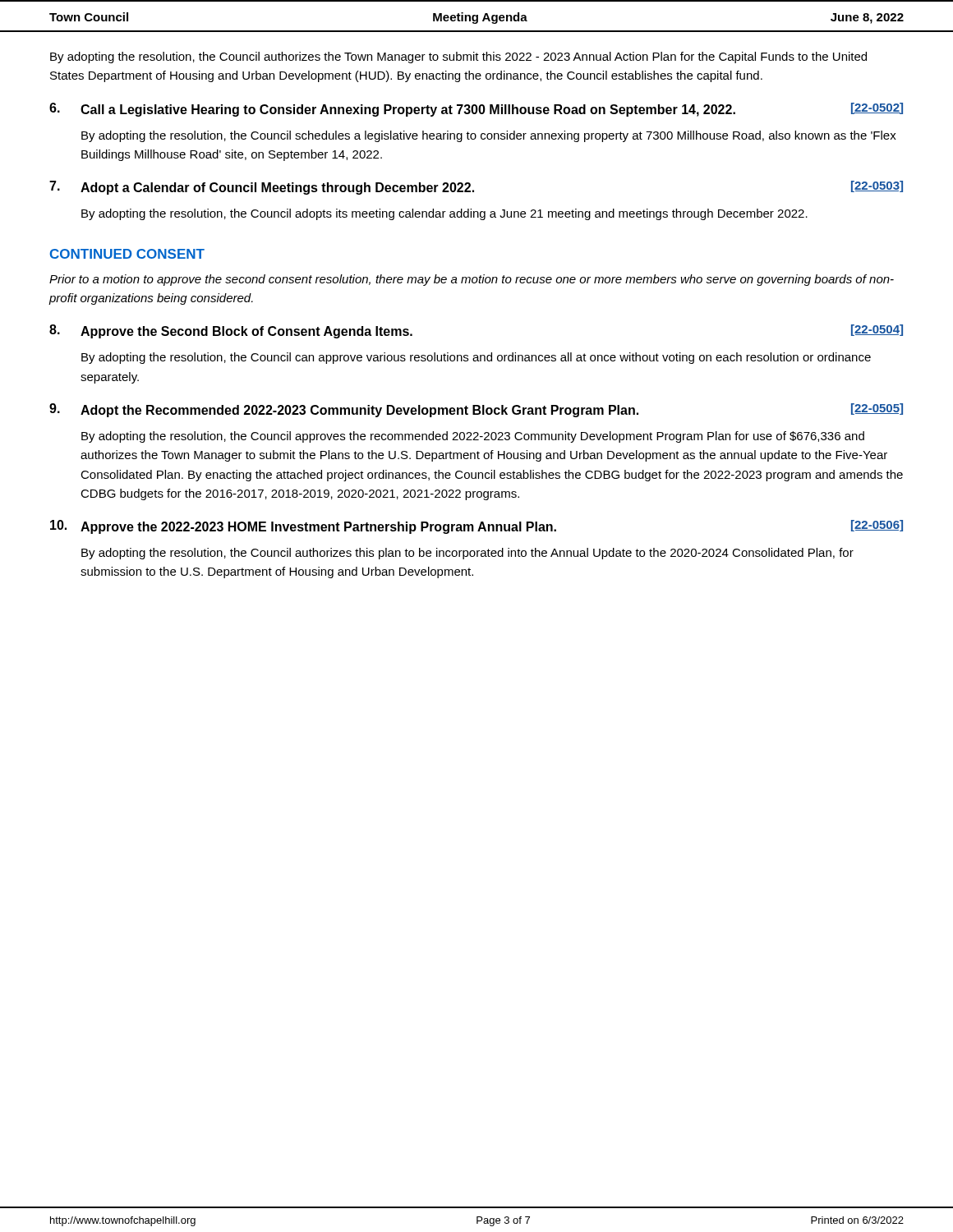Locate the list item that says "10. Approve the 2022-2023 HOME Investment Partnership"
Screen dimensions: 1232x953
(x=476, y=549)
